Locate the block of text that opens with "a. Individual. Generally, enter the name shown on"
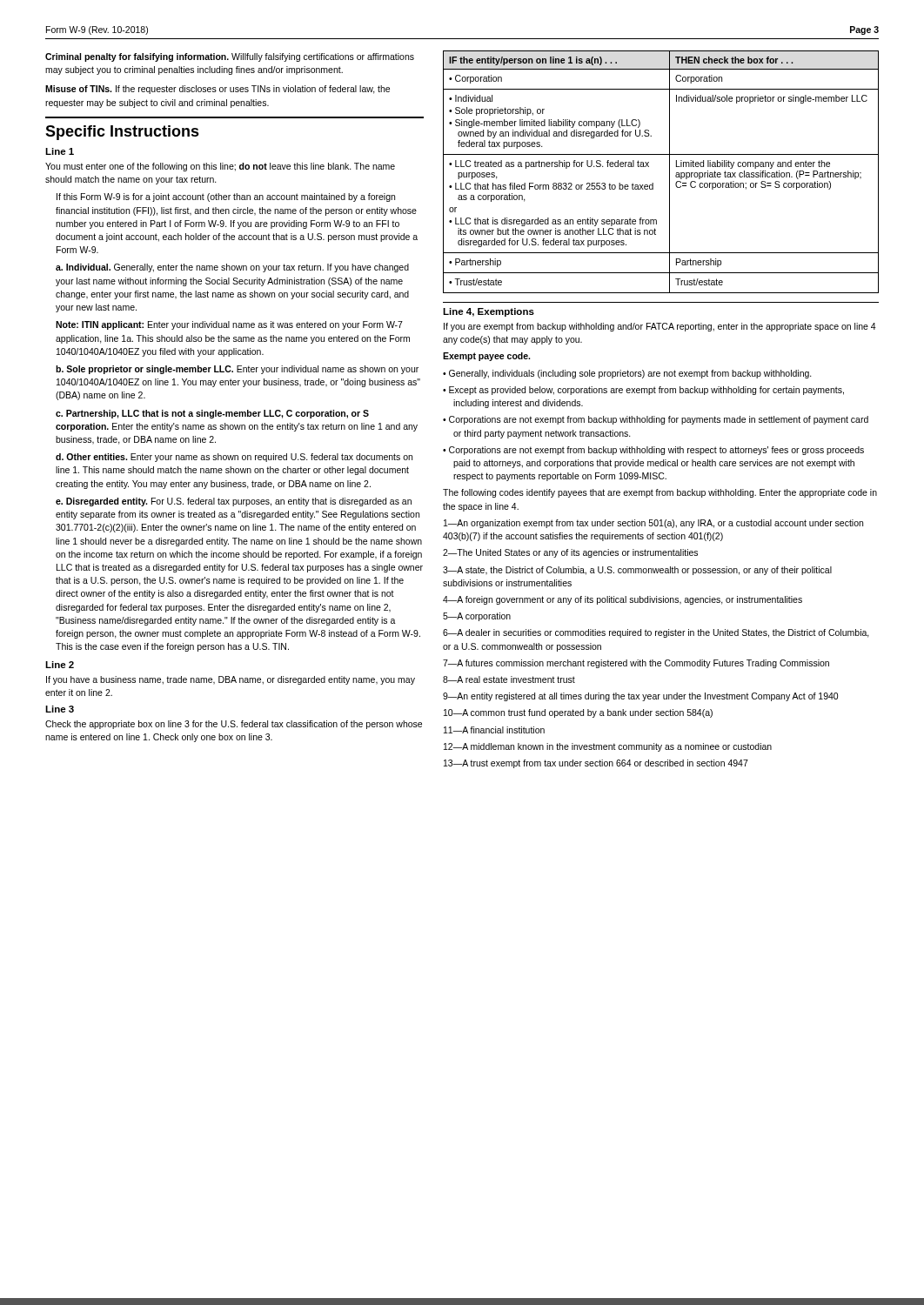The height and width of the screenshot is (1305, 924). (x=232, y=287)
